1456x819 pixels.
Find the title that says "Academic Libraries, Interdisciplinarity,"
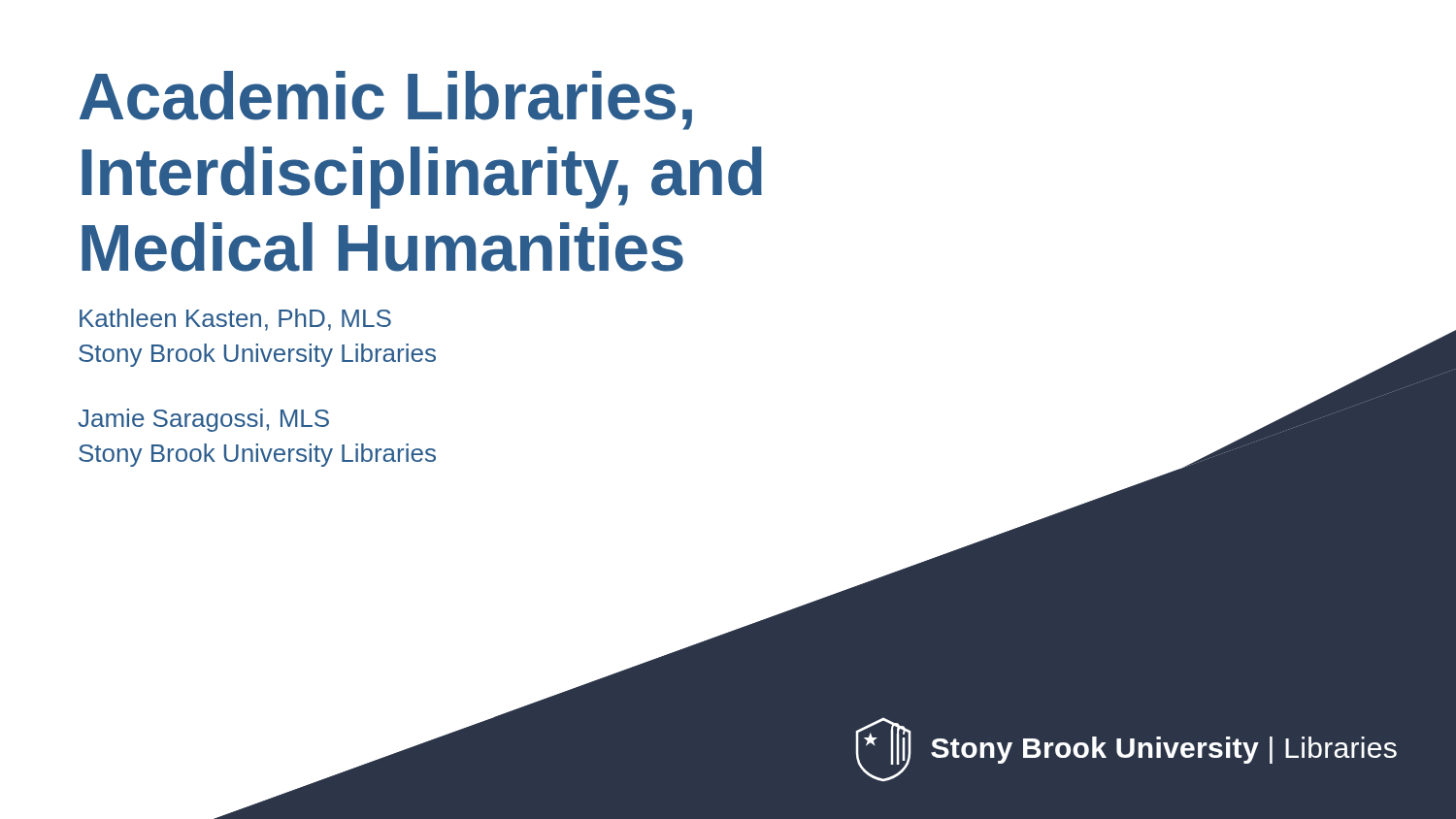click(514, 172)
